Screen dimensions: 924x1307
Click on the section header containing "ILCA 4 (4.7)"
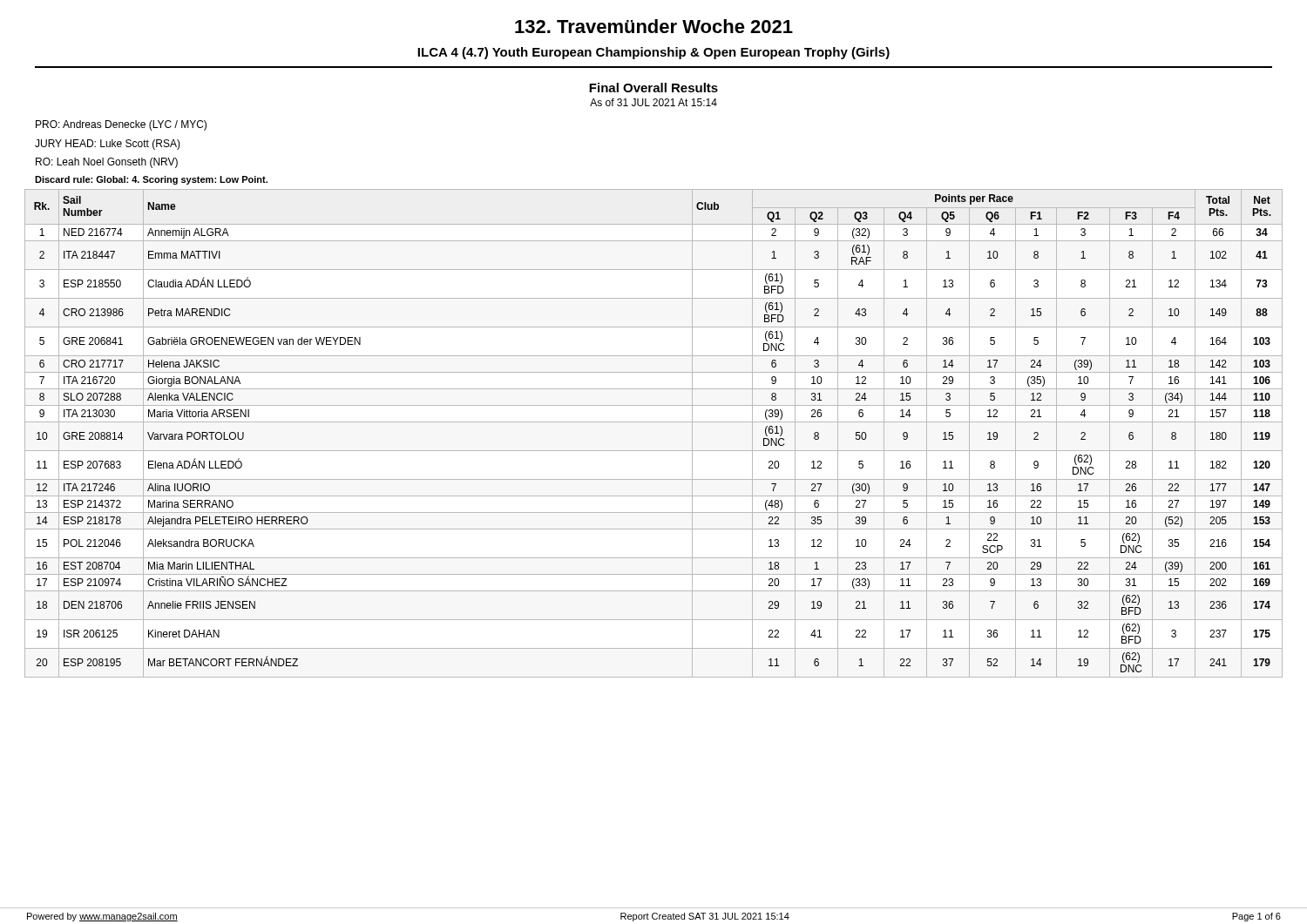[654, 52]
